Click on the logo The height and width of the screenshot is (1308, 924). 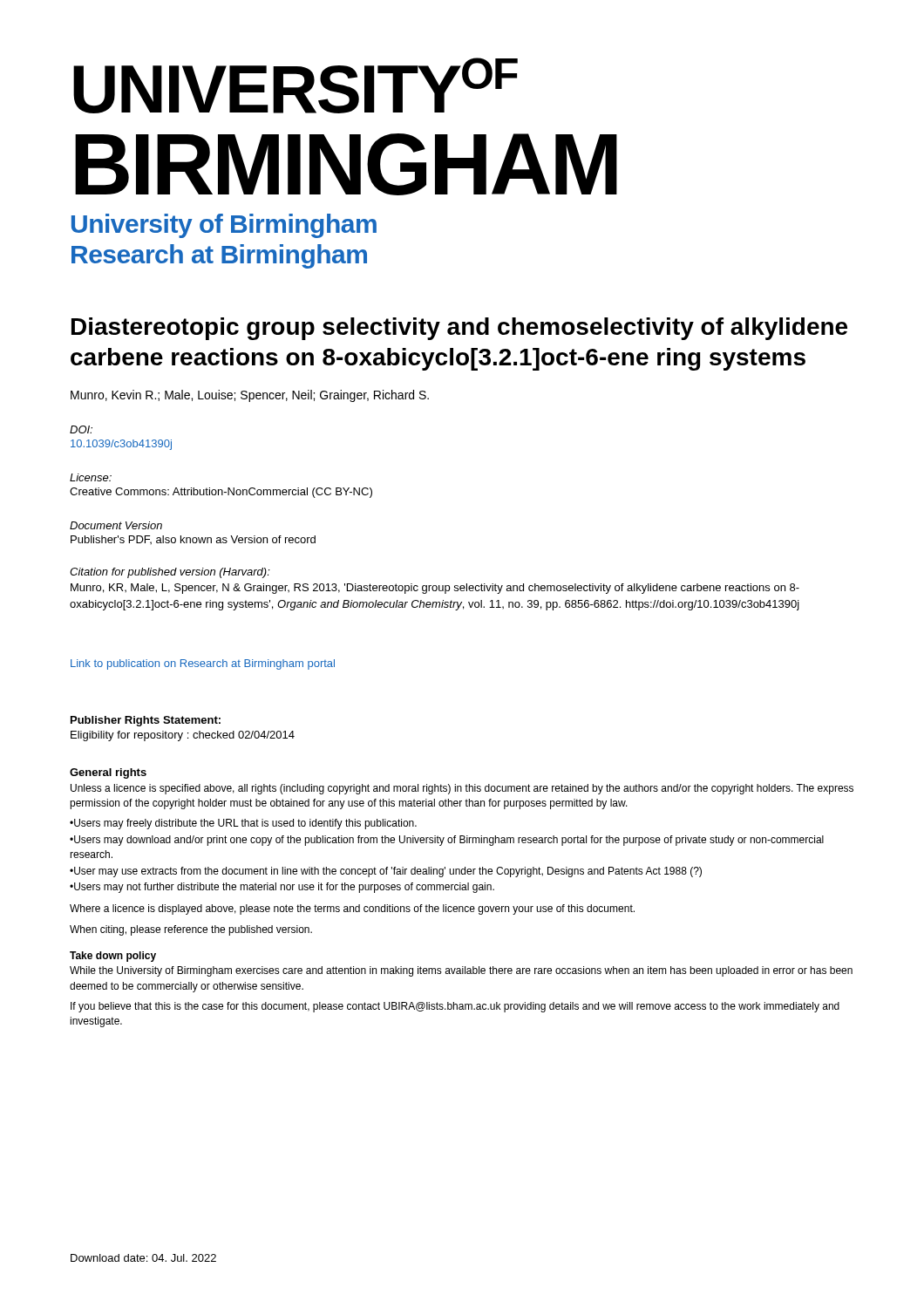462,161
